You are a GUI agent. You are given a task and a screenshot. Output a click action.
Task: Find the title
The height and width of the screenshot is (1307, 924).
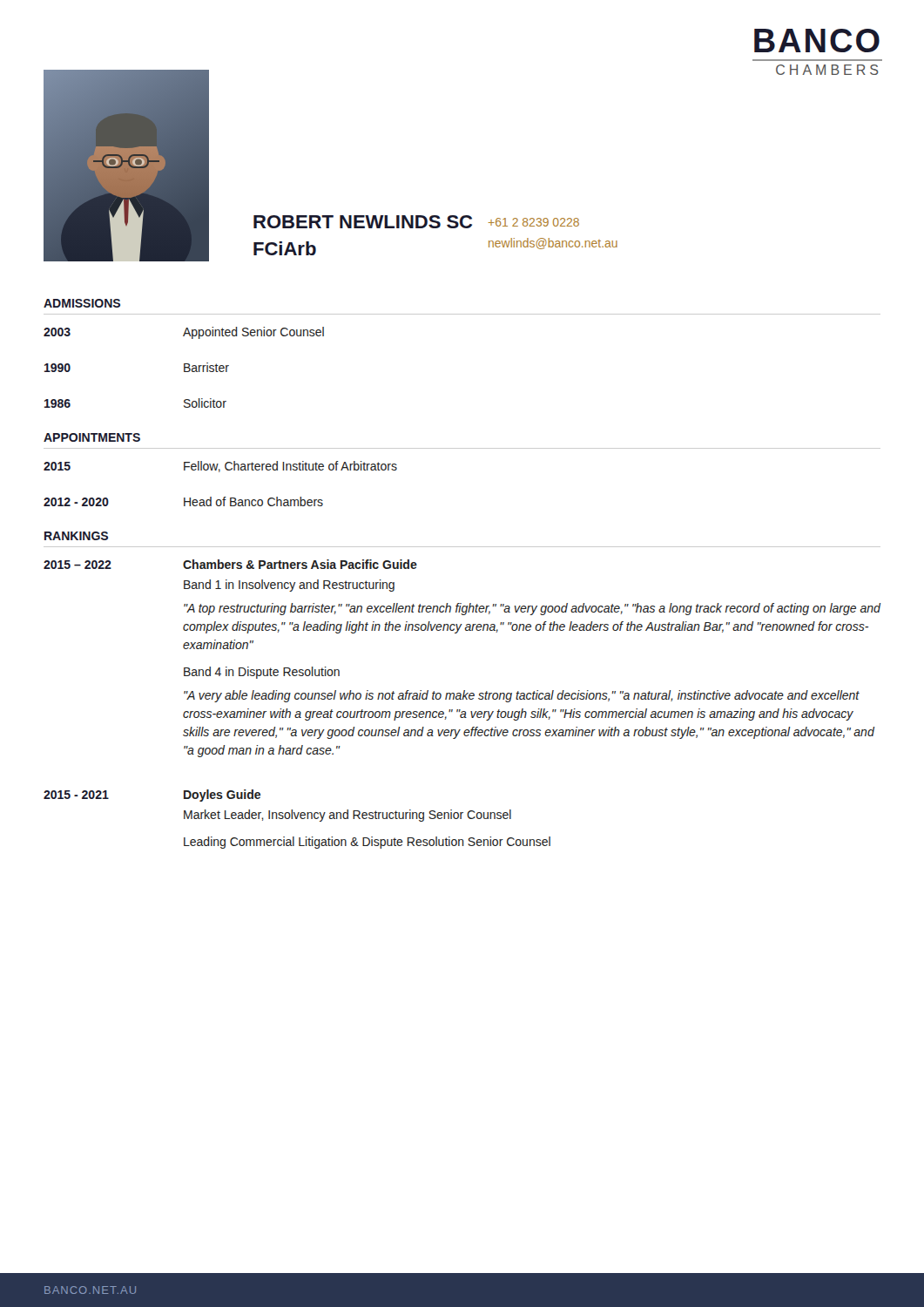(x=363, y=235)
